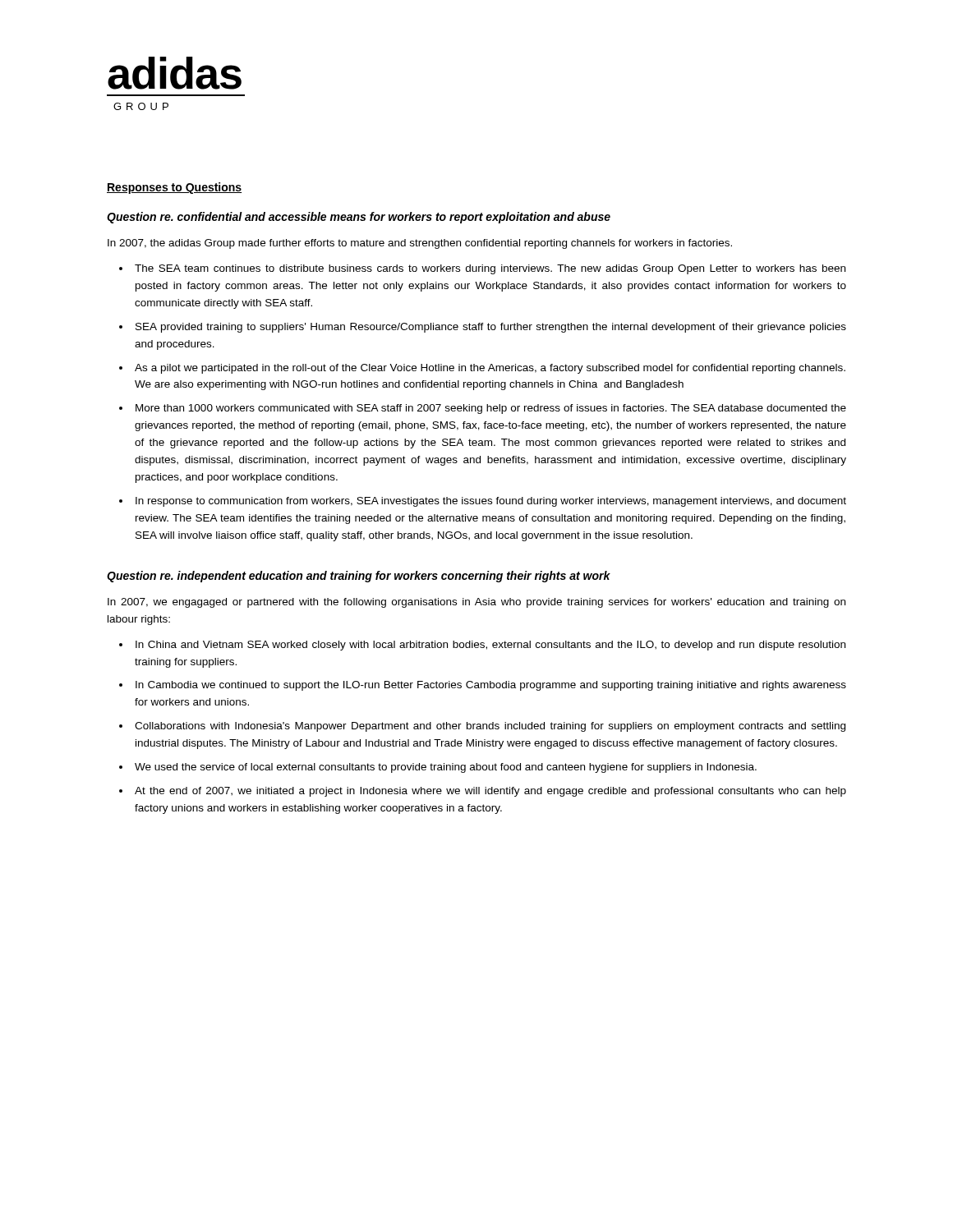This screenshot has height=1232, width=953.
Task: Locate the text "Responses to Questions"
Action: pyautogui.click(x=174, y=187)
